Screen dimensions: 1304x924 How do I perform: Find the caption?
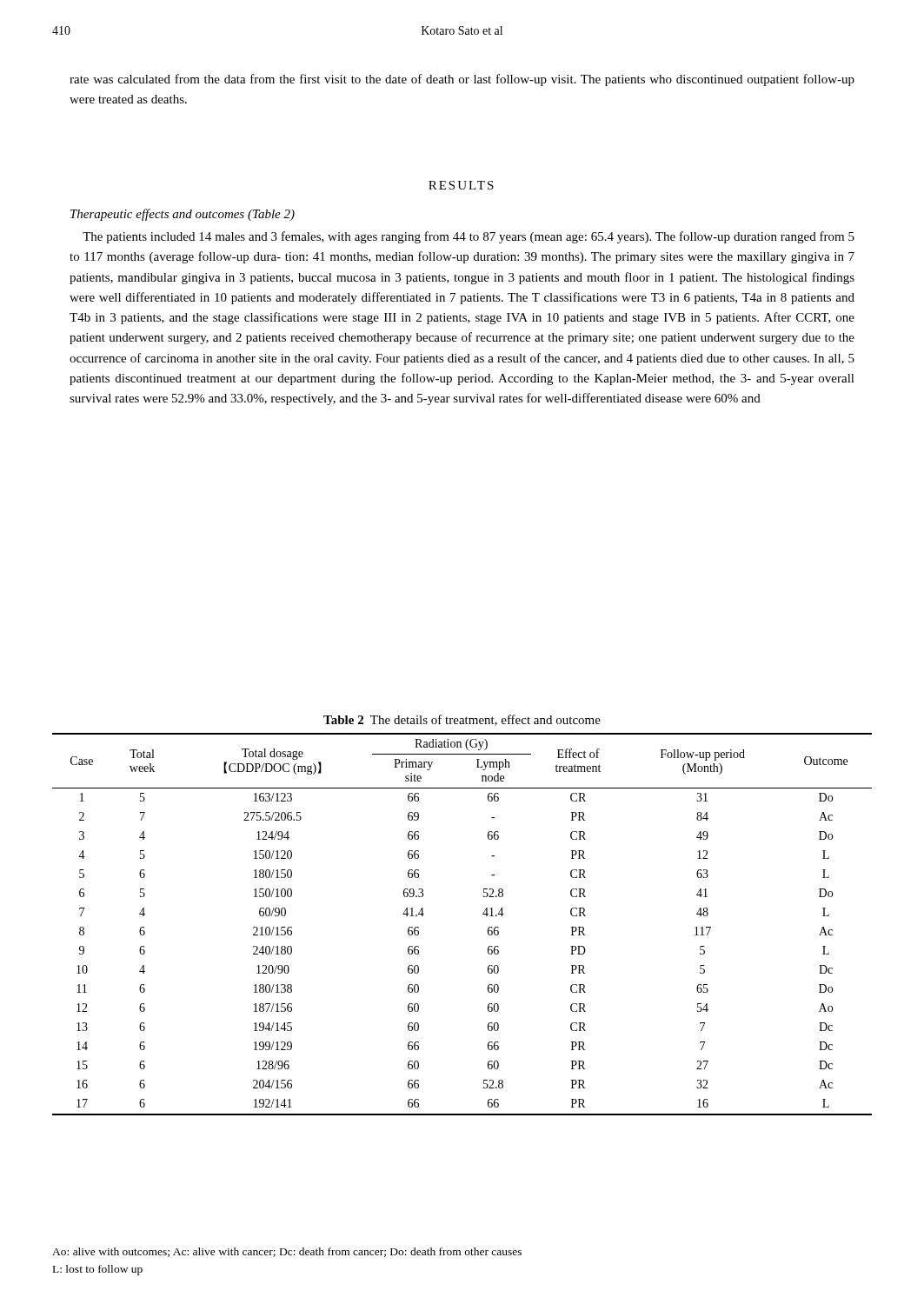tap(462, 720)
